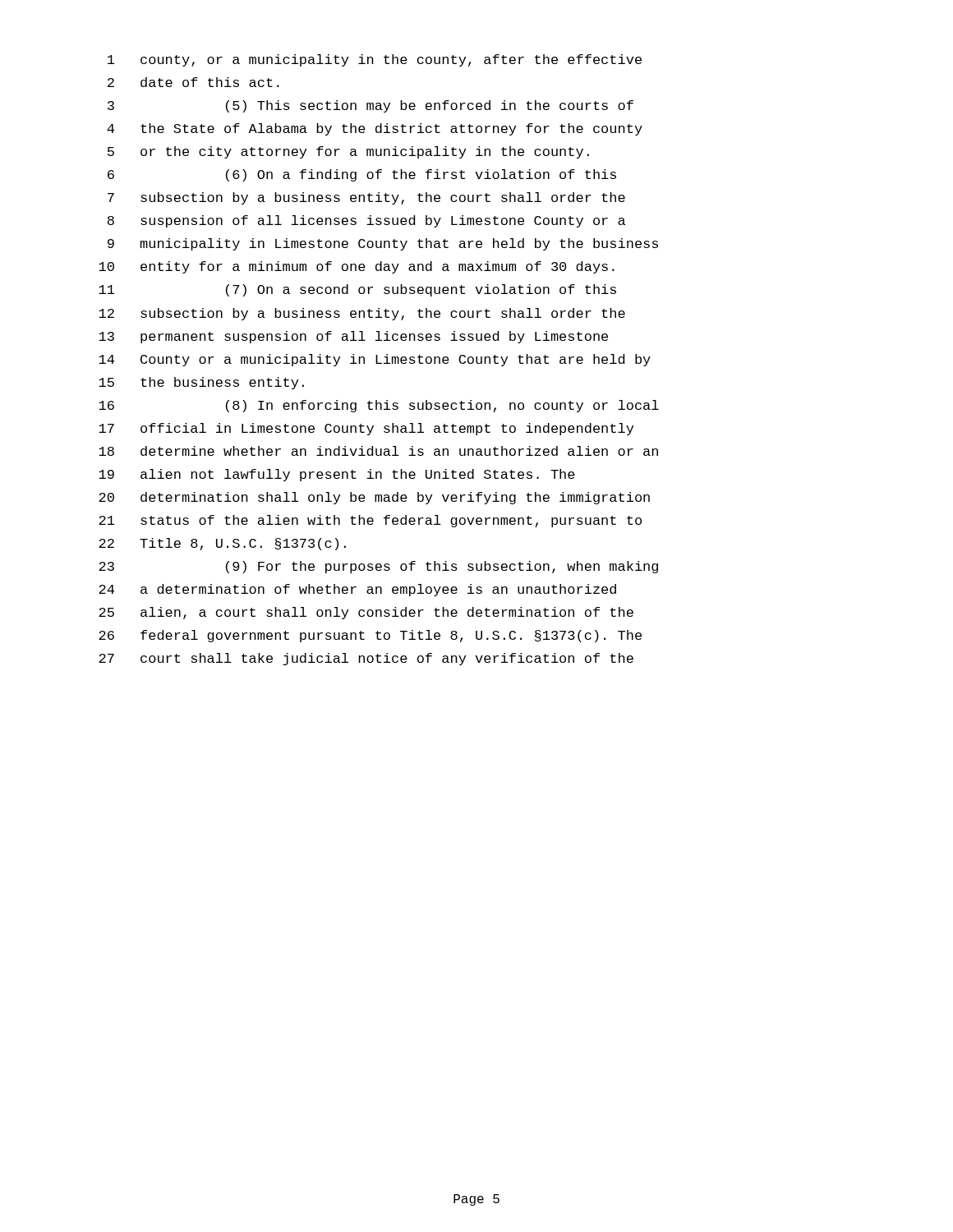Select the text starting "20 determination shall only"
The width and height of the screenshot is (953, 1232).
476,499
